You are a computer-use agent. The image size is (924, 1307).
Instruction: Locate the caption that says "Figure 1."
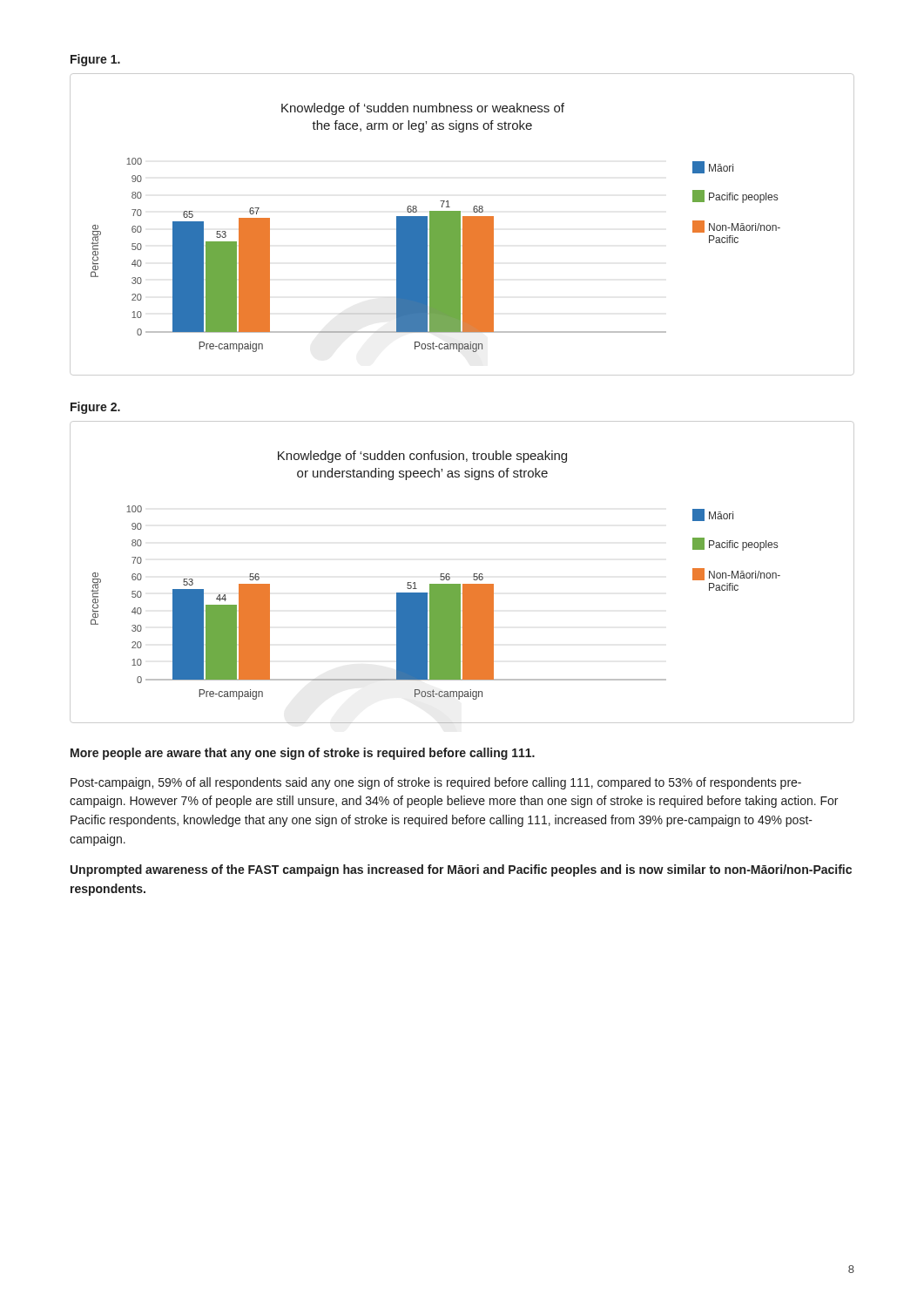click(x=95, y=60)
